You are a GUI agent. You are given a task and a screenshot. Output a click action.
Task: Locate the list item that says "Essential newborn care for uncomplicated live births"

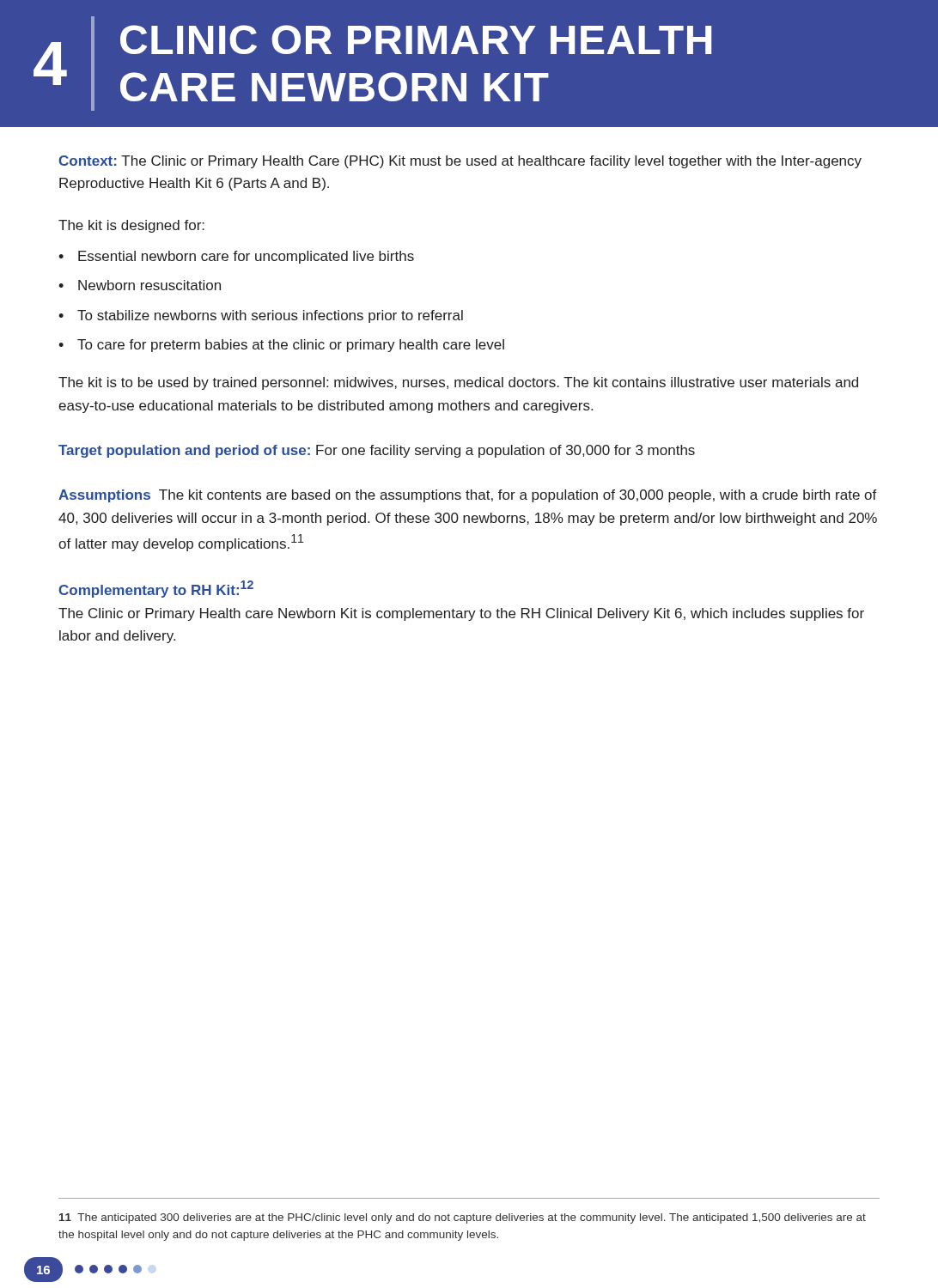[246, 256]
